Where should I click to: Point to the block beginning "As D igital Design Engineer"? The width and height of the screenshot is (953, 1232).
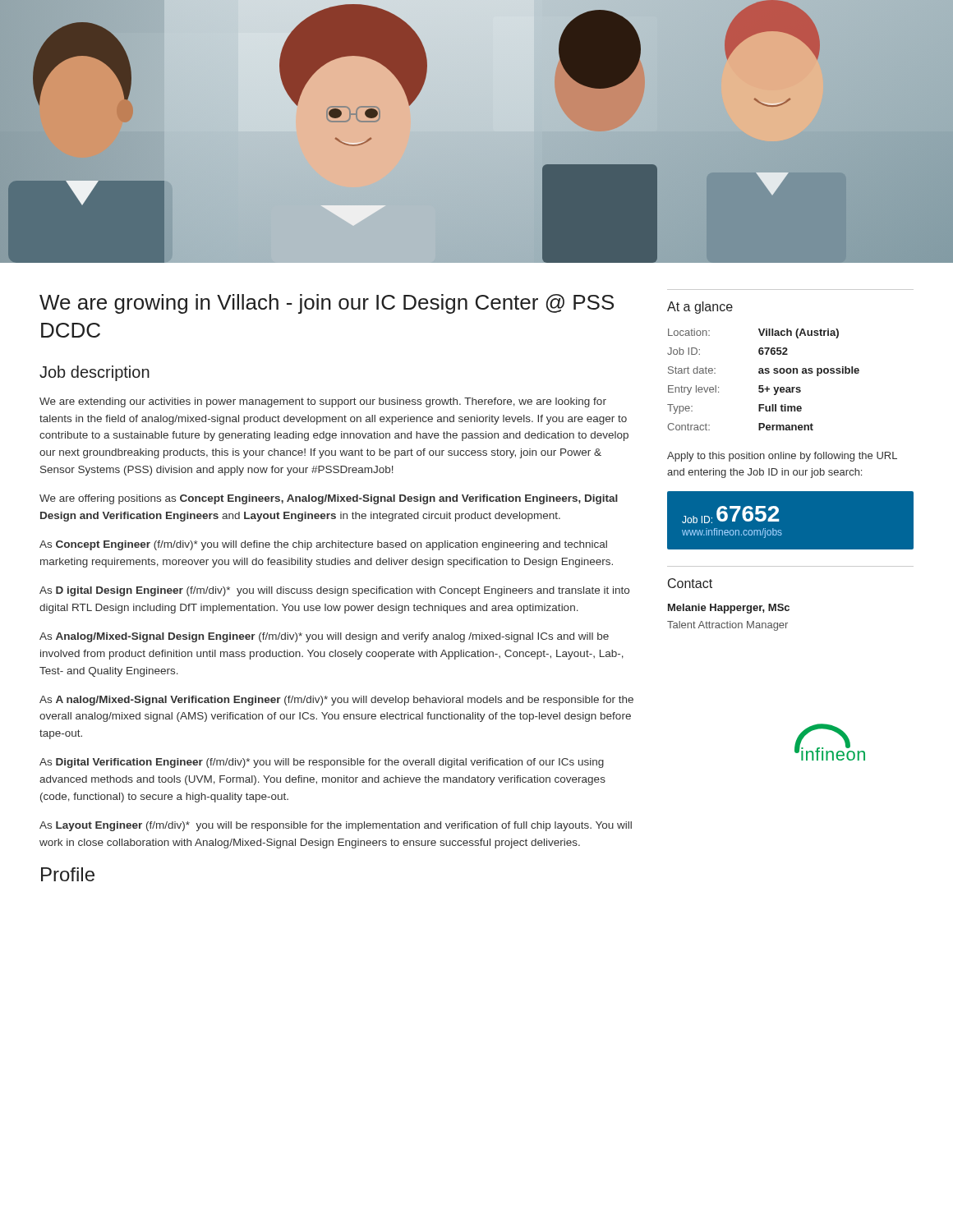[335, 599]
